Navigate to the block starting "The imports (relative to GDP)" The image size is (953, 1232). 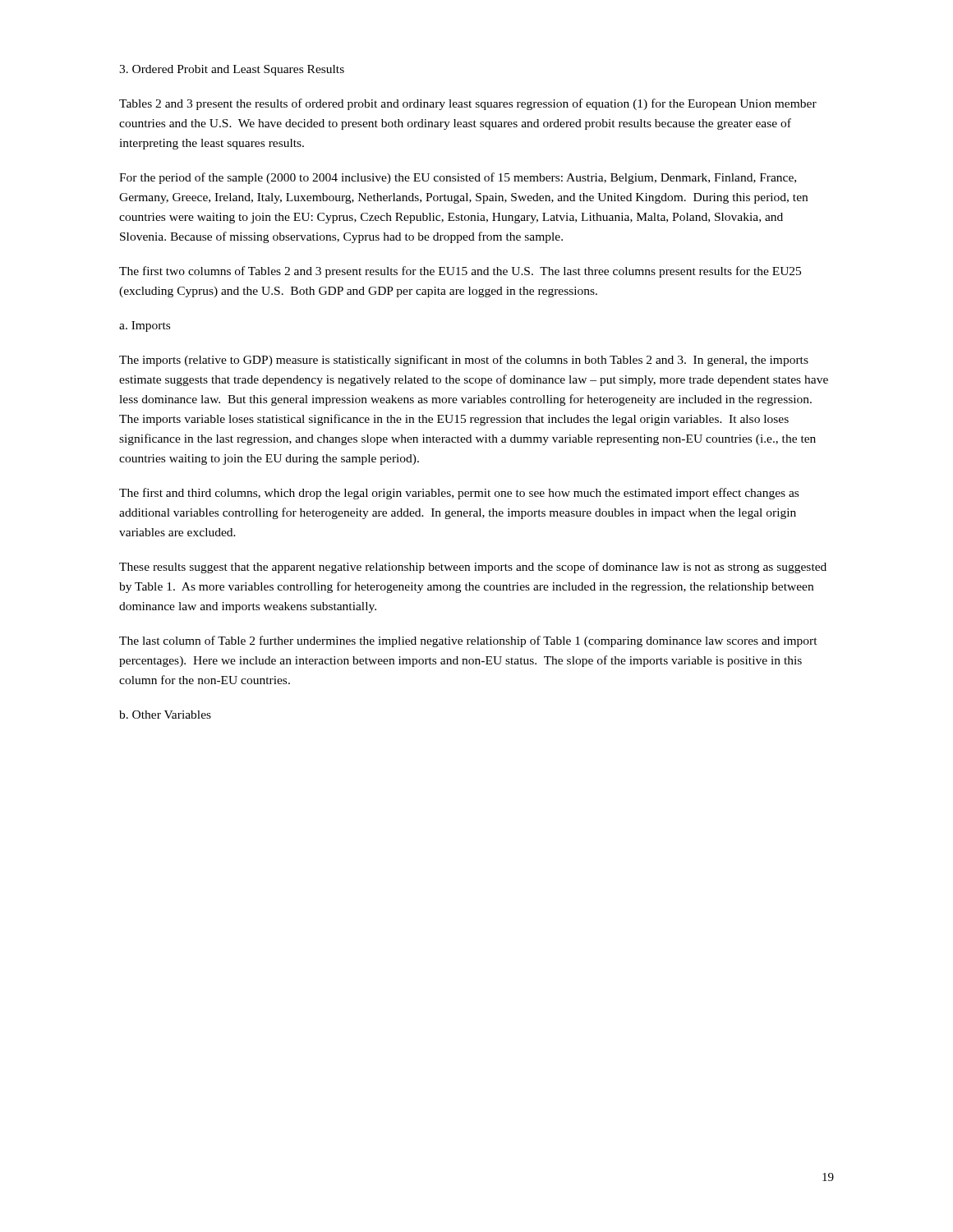[x=474, y=409]
